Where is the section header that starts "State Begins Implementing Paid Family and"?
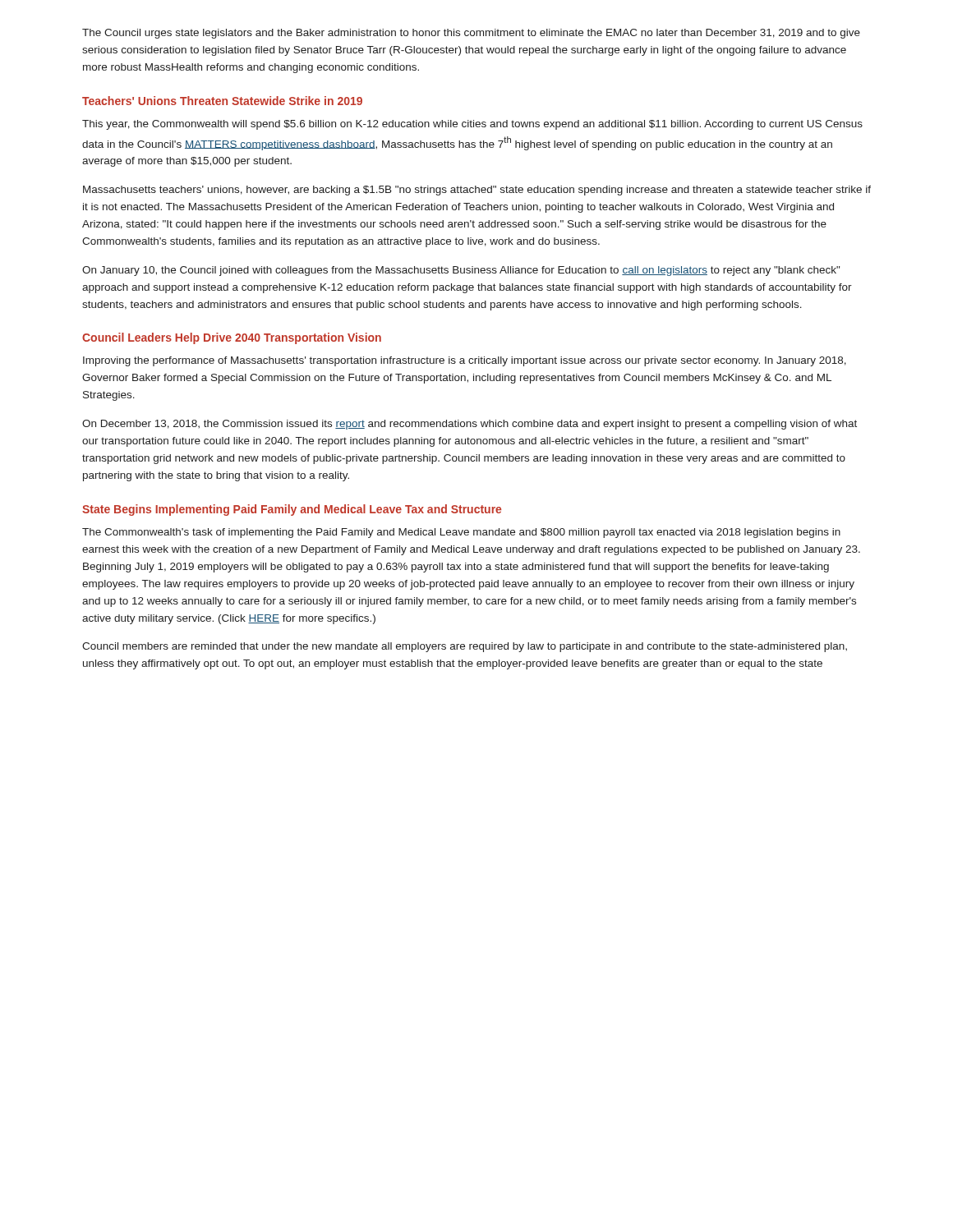The height and width of the screenshot is (1232, 953). 292,509
